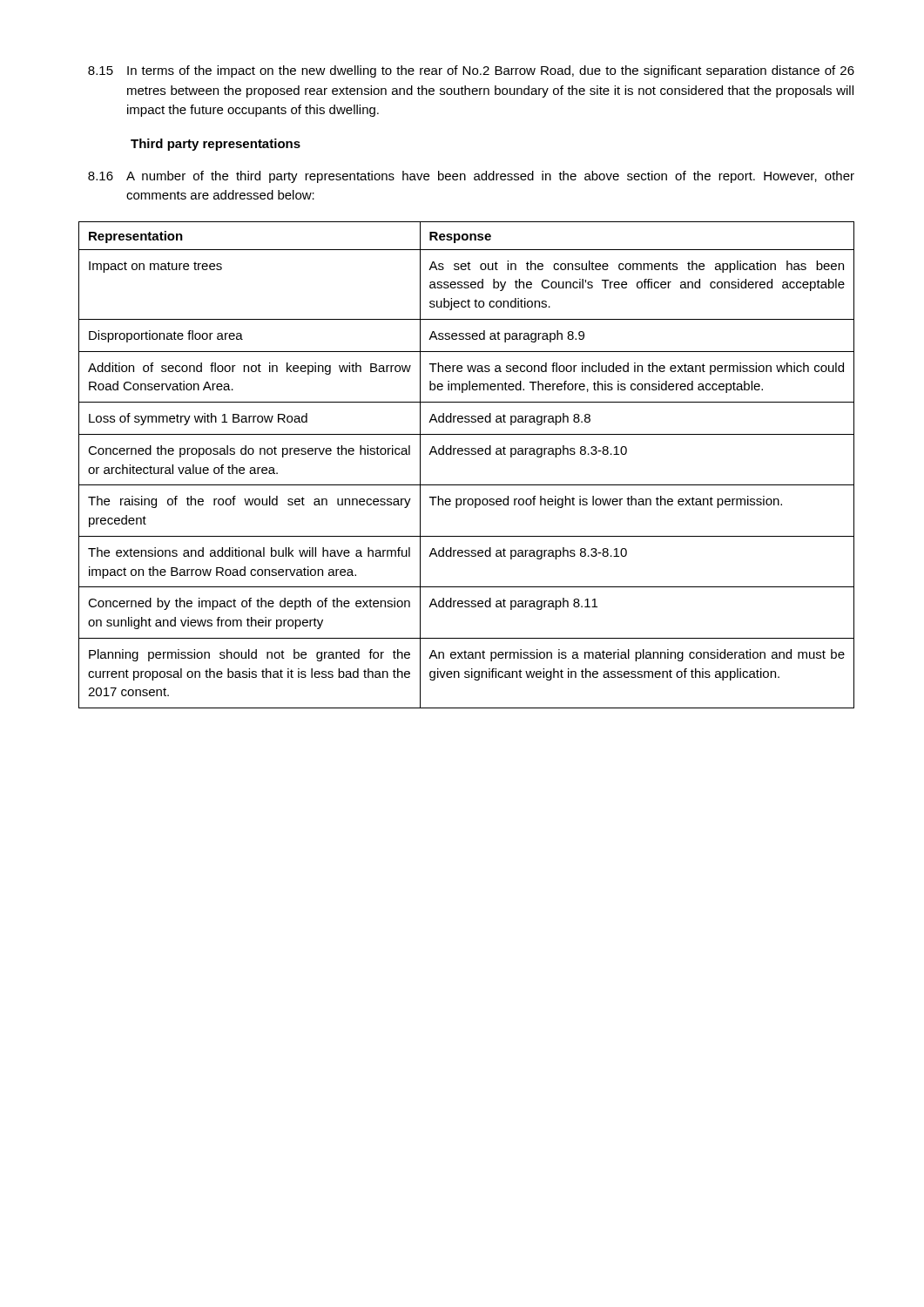This screenshot has width=924, height=1307.
Task: Select the passage starting "Third party representations"
Action: click(x=216, y=143)
